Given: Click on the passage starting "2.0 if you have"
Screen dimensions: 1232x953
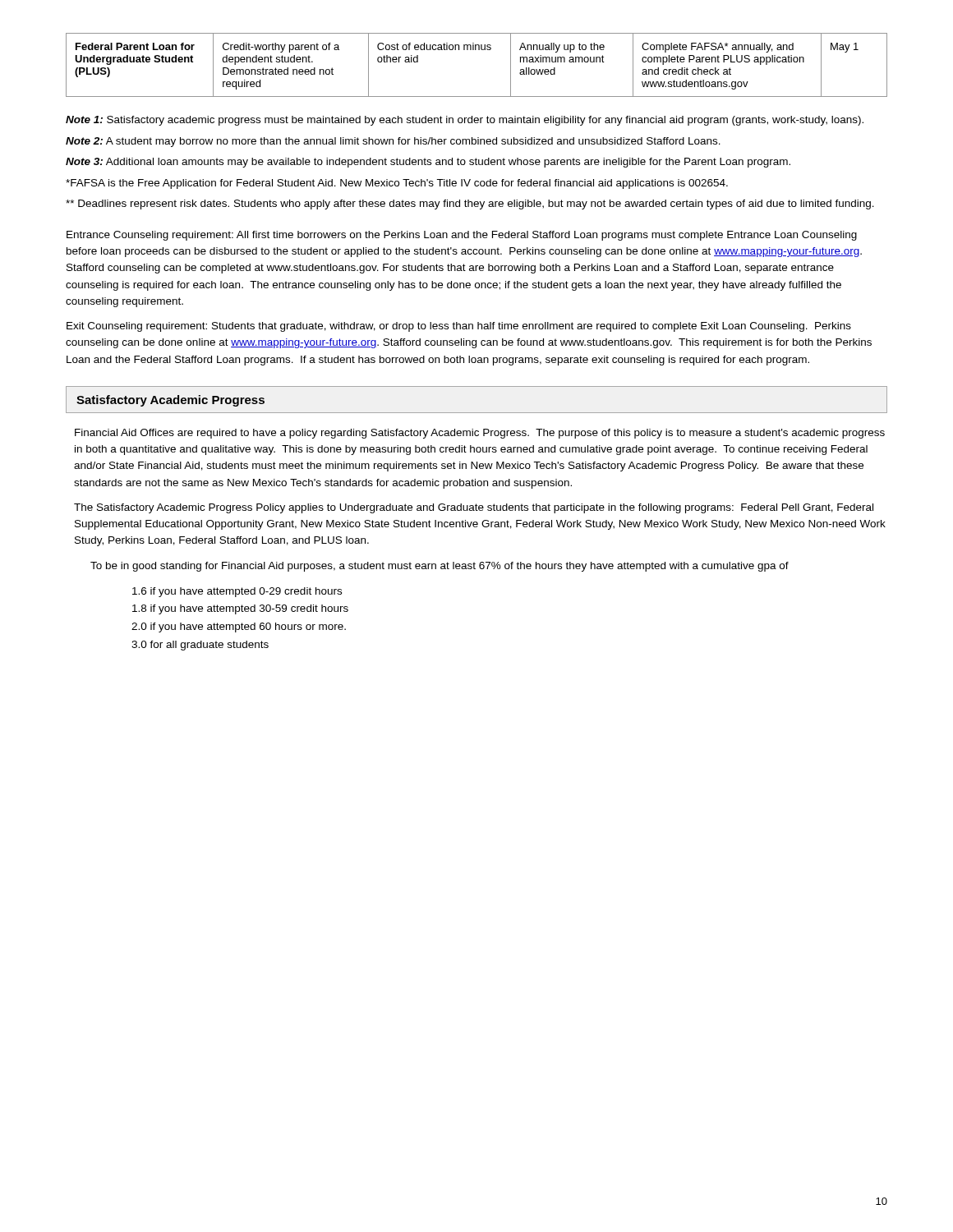Looking at the screenshot, I should tap(239, 626).
